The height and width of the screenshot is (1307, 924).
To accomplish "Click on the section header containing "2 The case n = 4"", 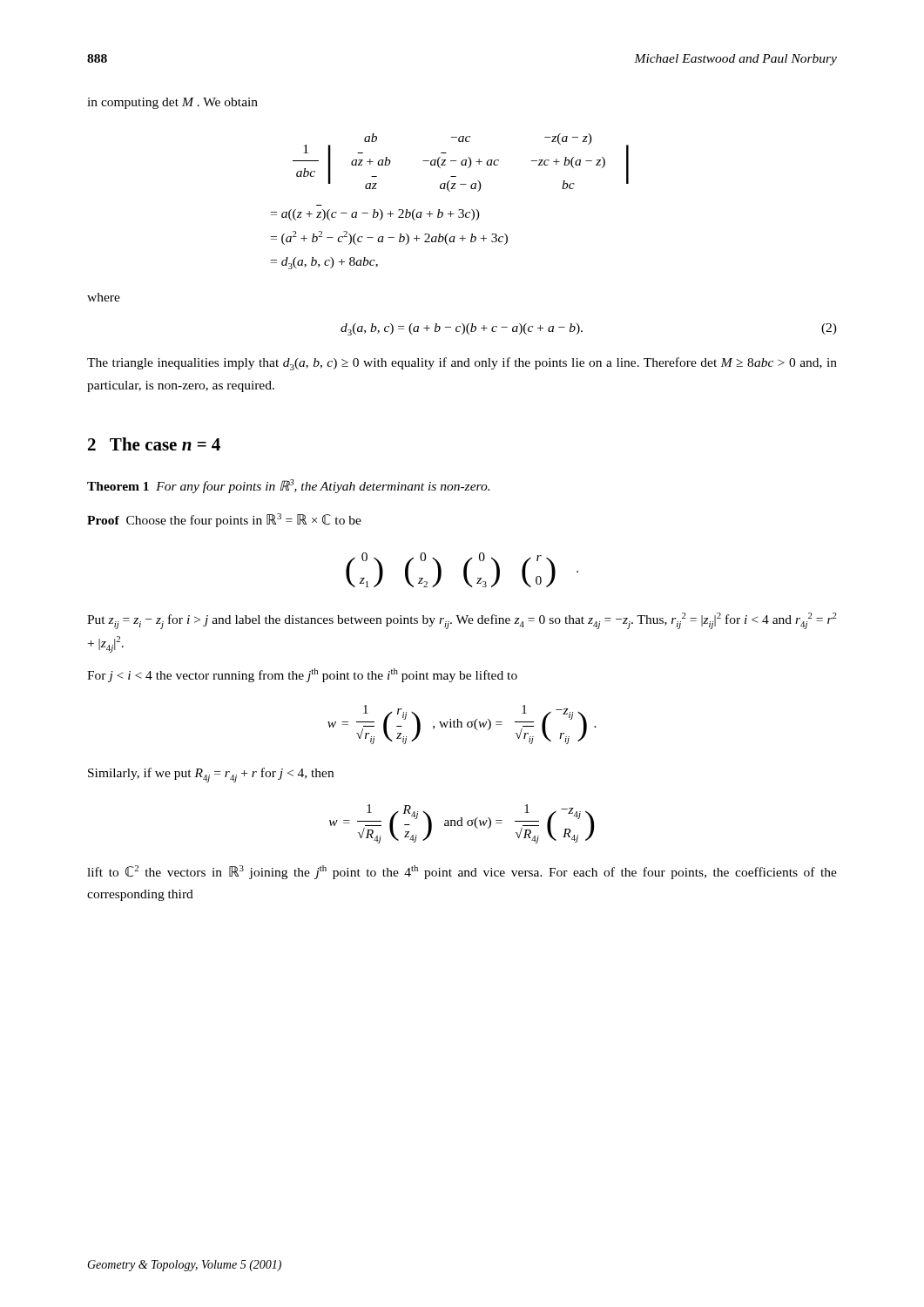I will click(x=154, y=445).
